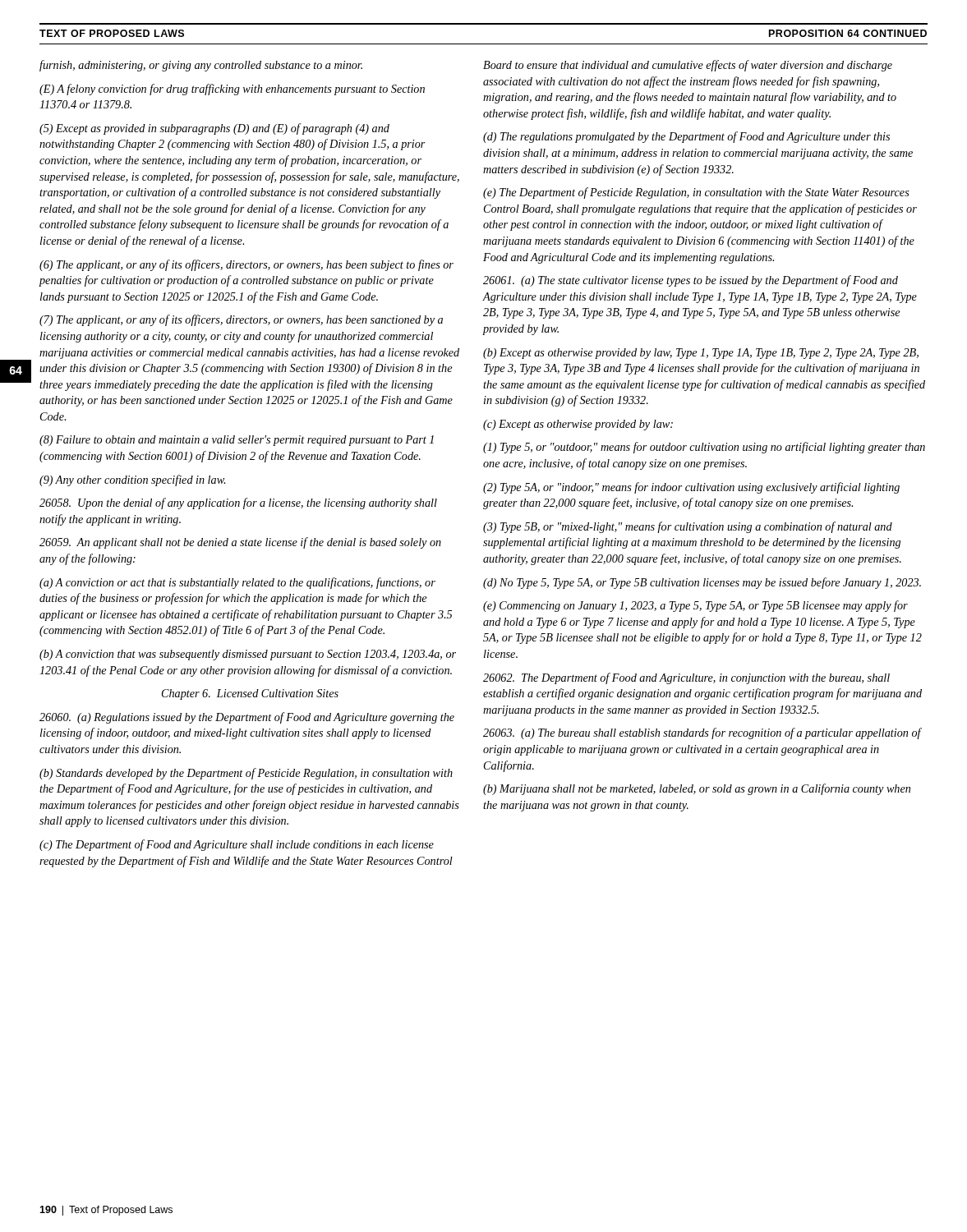The image size is (967, 1232).
Task: Select the passage starting "(a) A conviction or act that is"
Action: pos(246,606)
